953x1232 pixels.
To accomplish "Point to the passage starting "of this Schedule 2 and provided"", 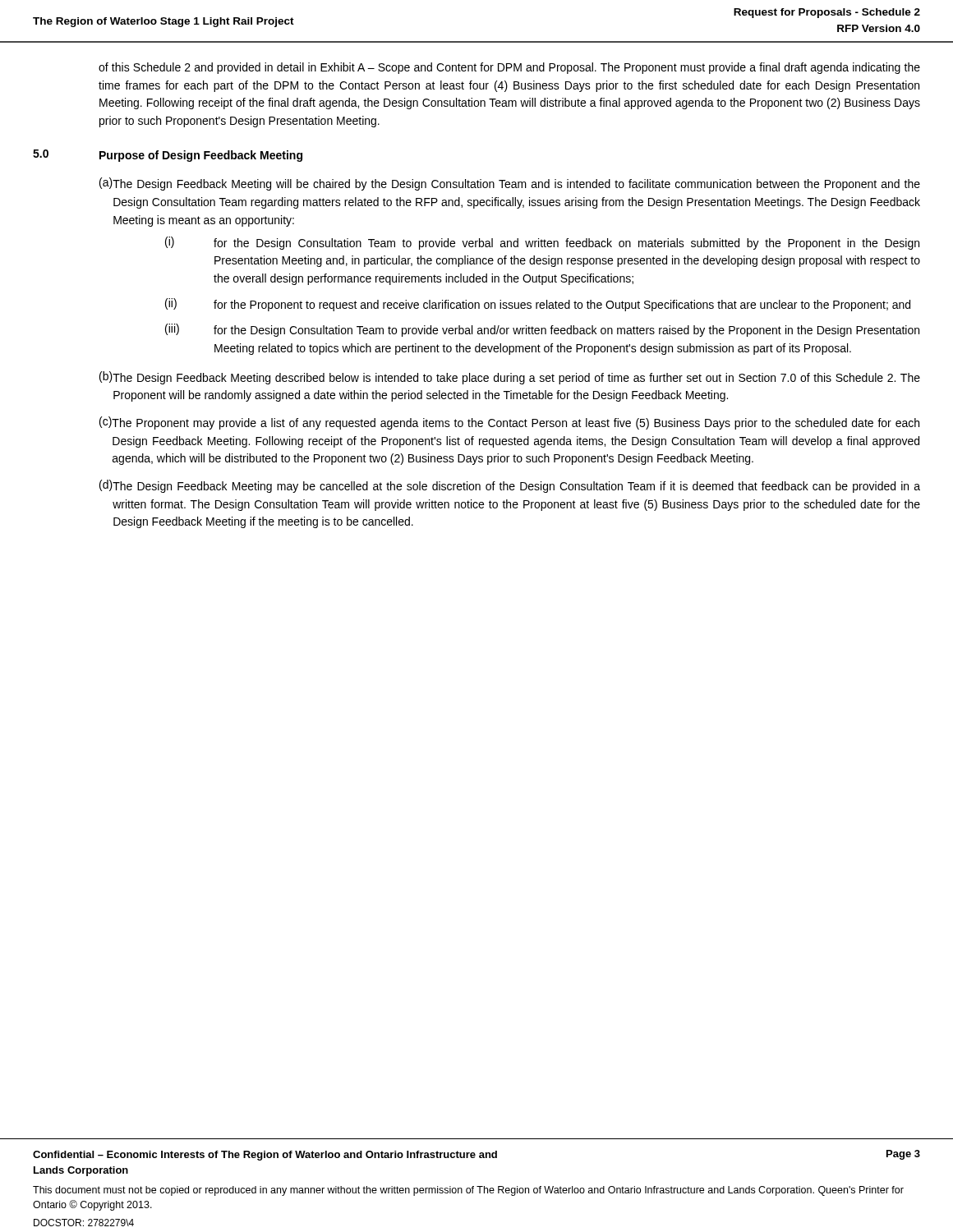I will coord(509,94).
